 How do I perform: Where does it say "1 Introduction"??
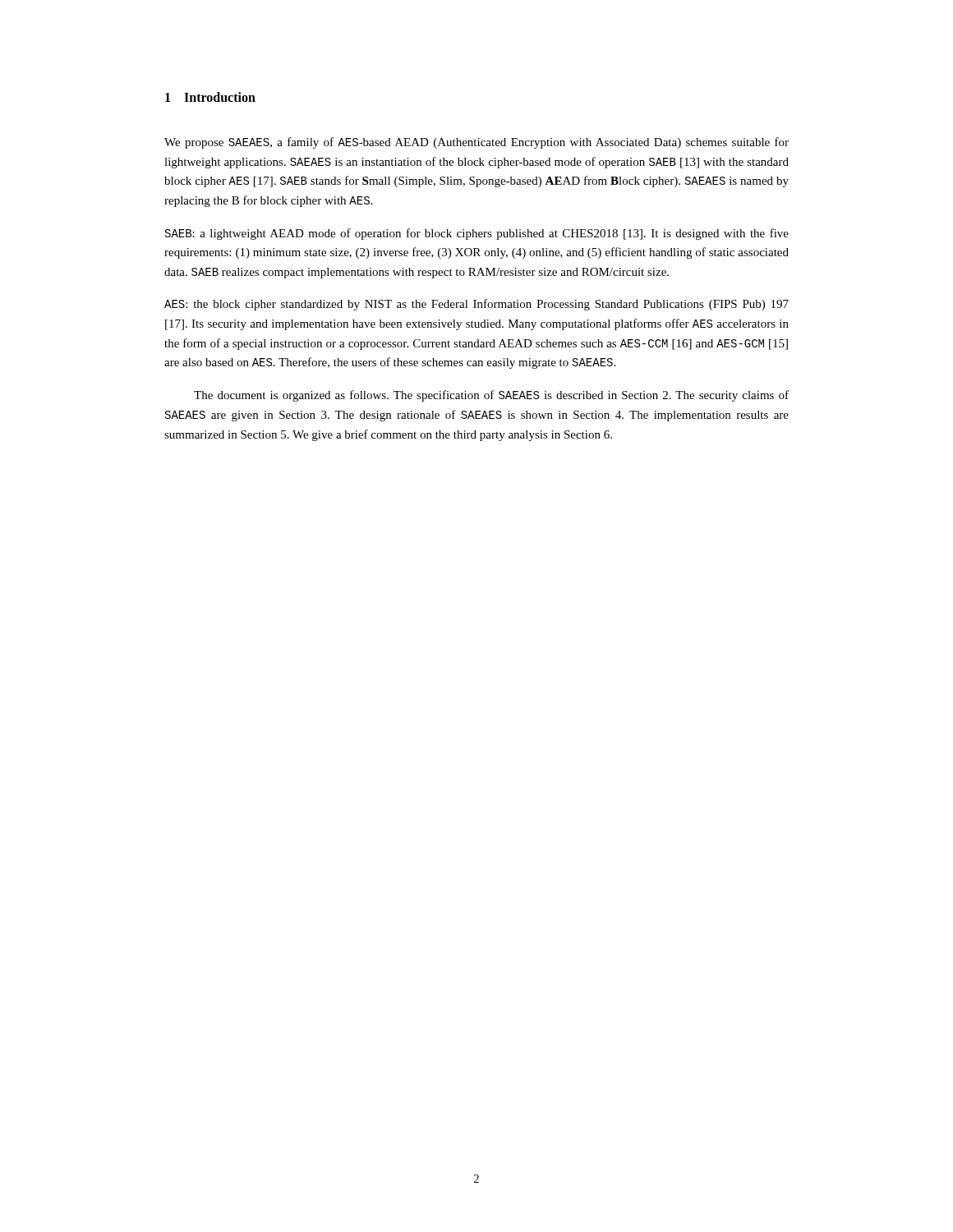(210, 98)
